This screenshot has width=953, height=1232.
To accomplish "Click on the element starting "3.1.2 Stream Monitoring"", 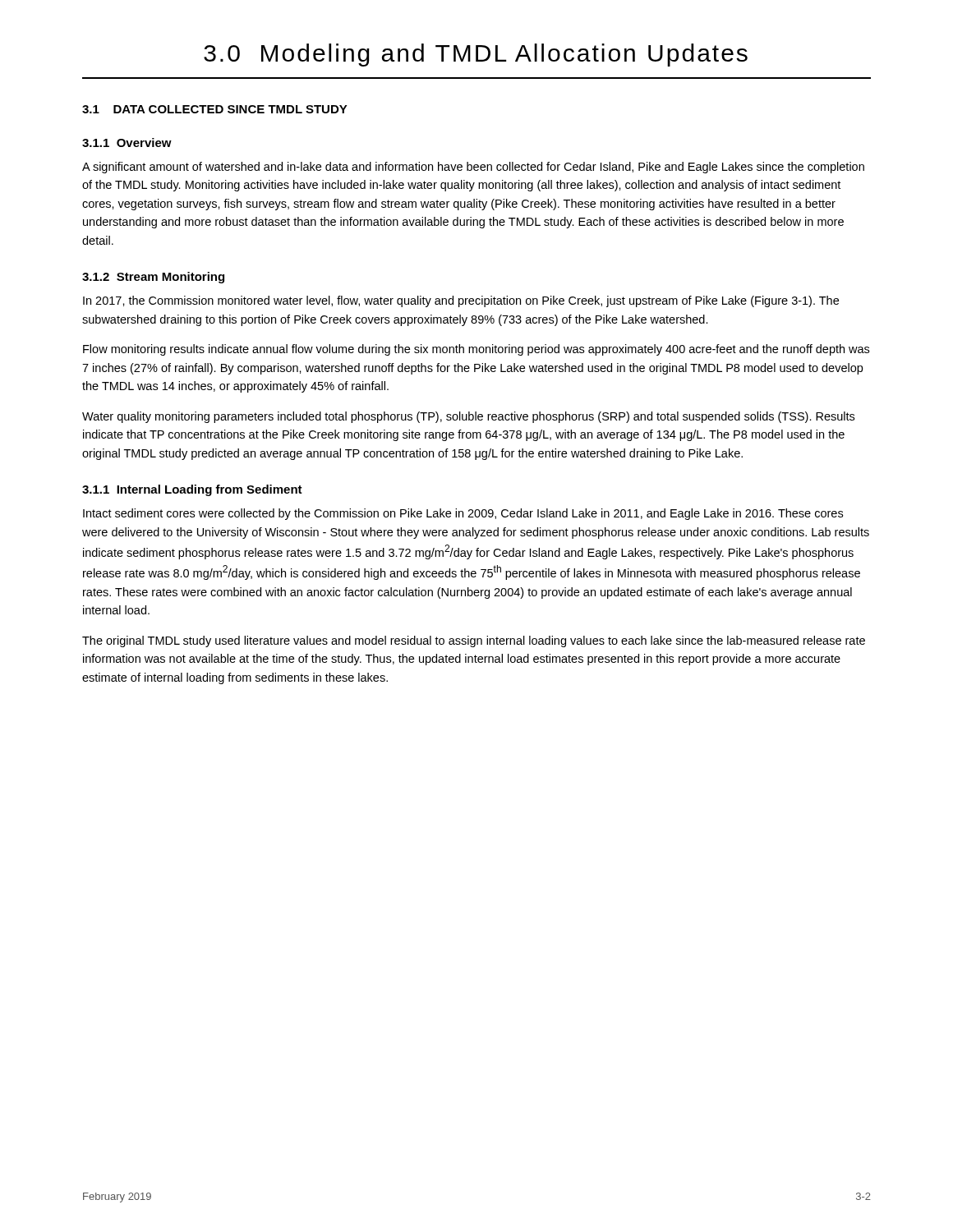I will tap(154, 277).
